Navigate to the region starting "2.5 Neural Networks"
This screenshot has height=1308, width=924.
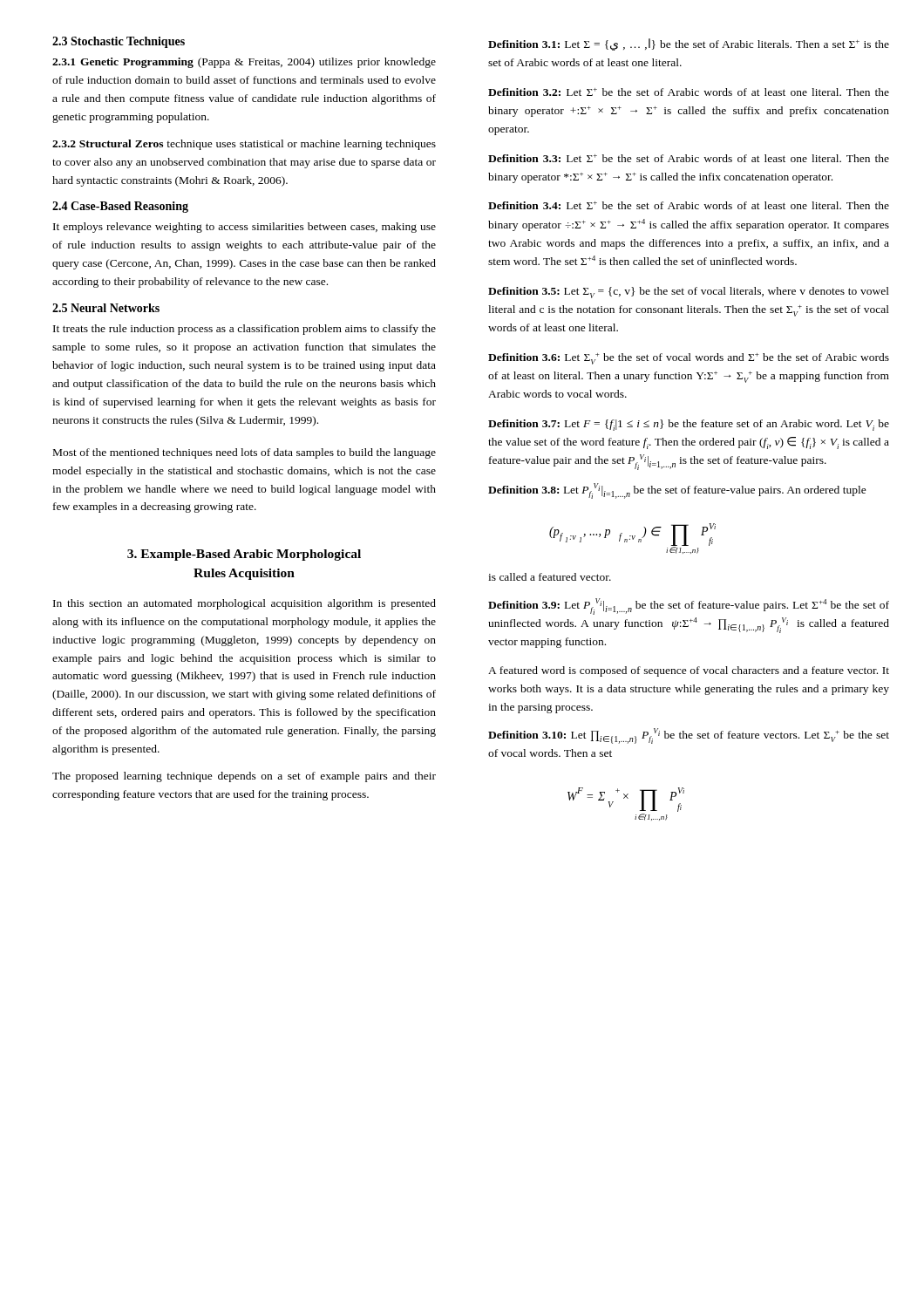pos(106,308)
